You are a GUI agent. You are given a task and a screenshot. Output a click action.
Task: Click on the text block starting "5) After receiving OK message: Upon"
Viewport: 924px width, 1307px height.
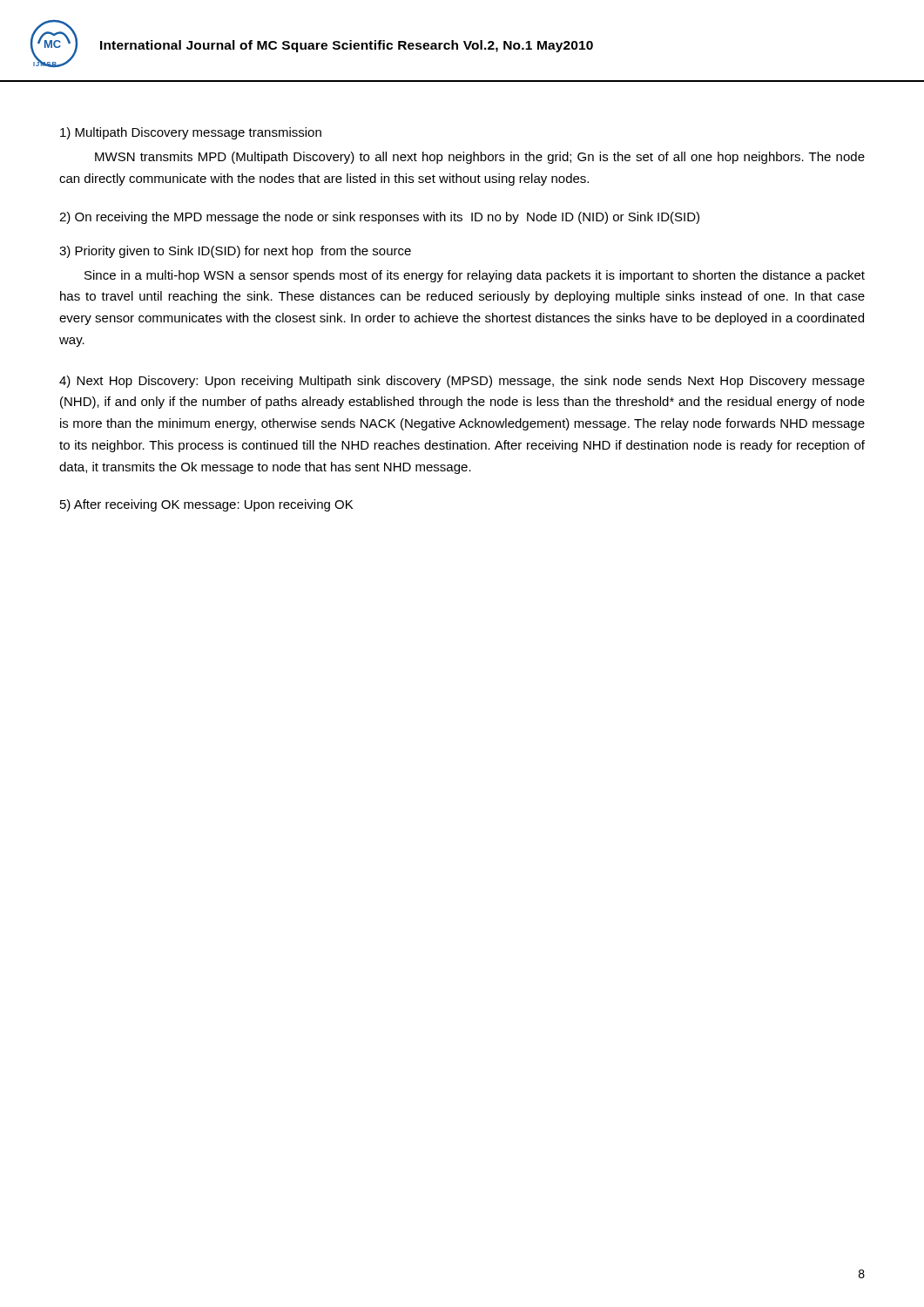pyautogui.click(x=206, y=505)
